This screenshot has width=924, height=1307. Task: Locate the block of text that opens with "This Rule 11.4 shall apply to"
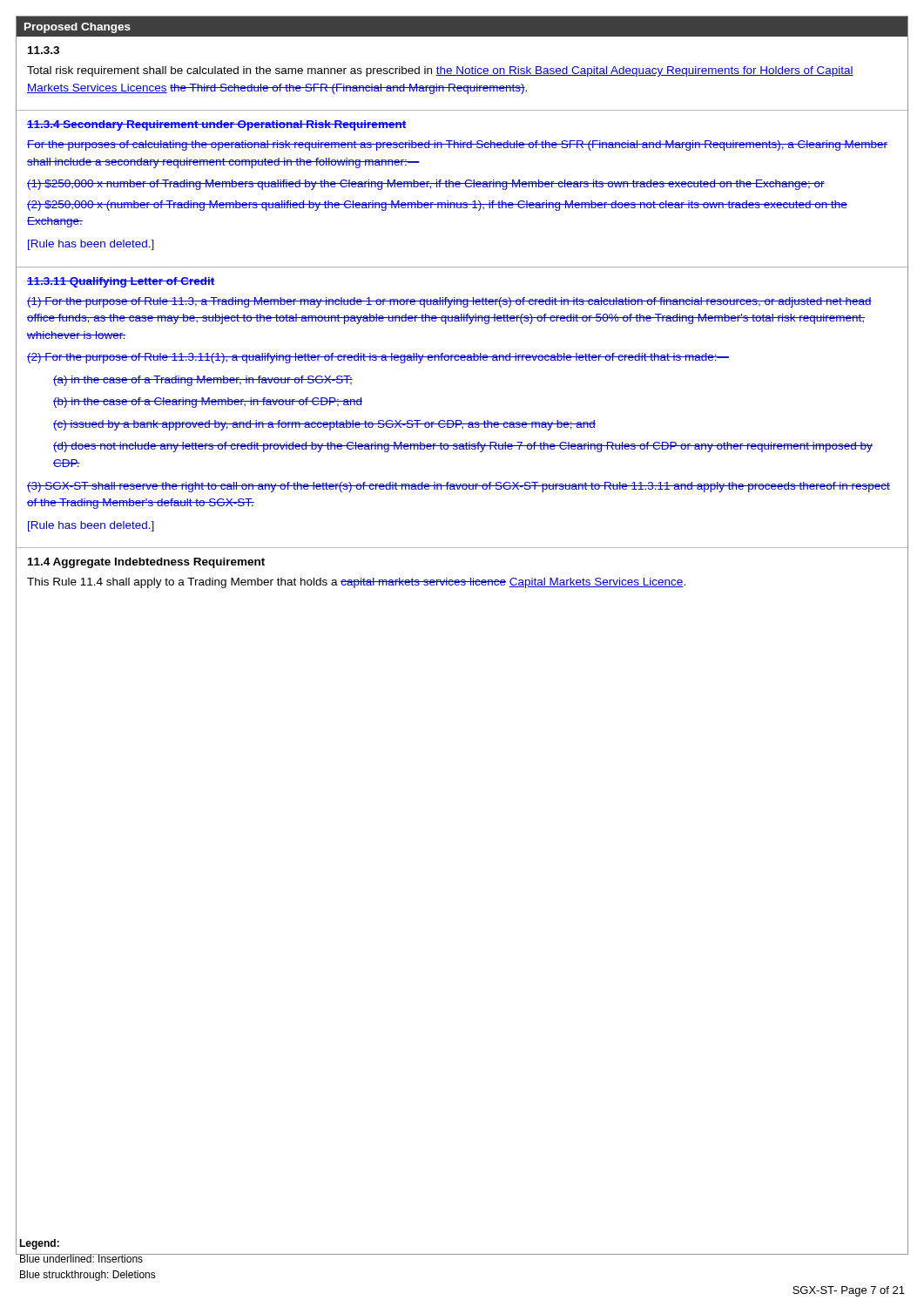[462, 582]
